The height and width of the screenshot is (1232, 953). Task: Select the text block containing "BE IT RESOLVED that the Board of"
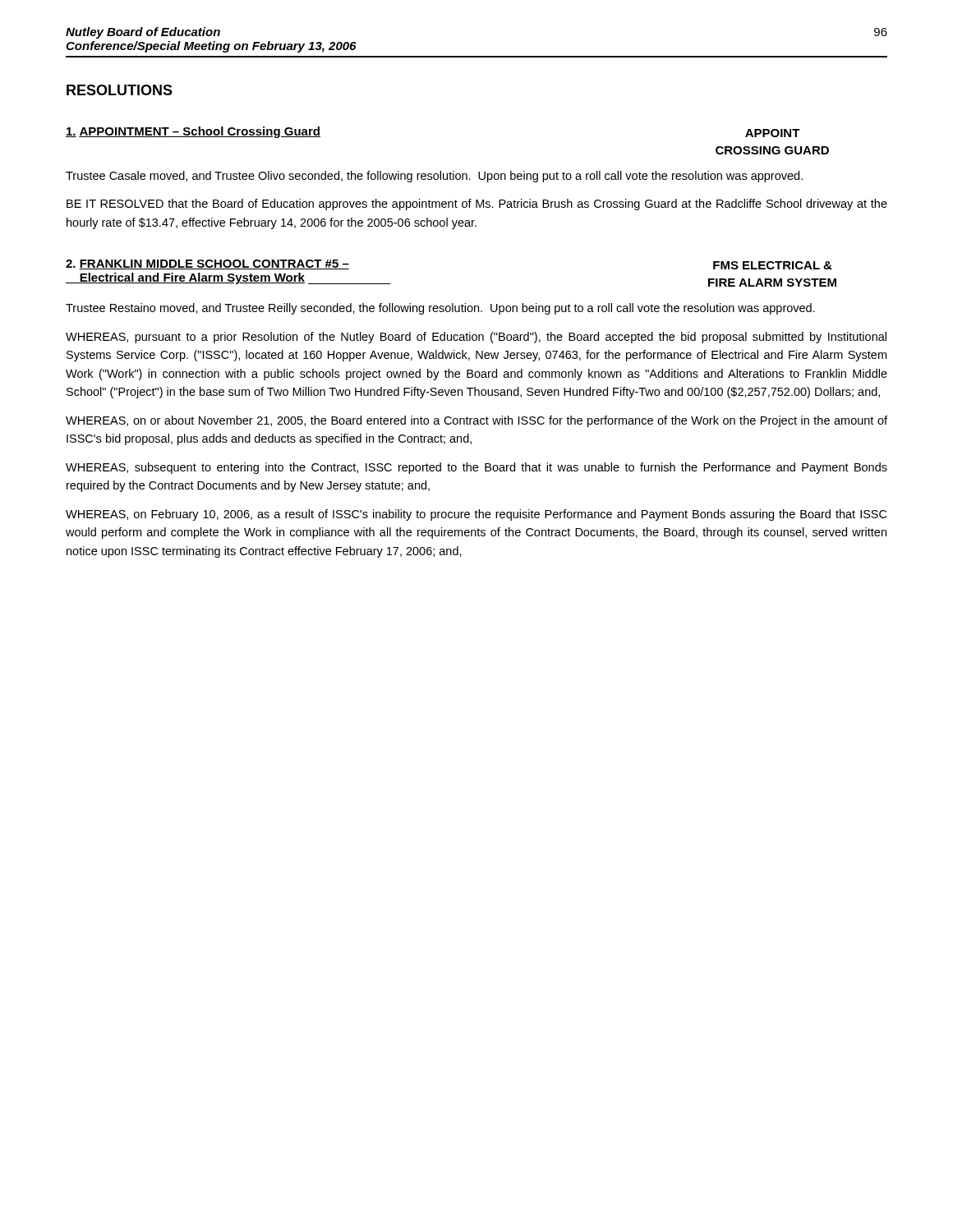pyautogui.click(x=476, y=213)
